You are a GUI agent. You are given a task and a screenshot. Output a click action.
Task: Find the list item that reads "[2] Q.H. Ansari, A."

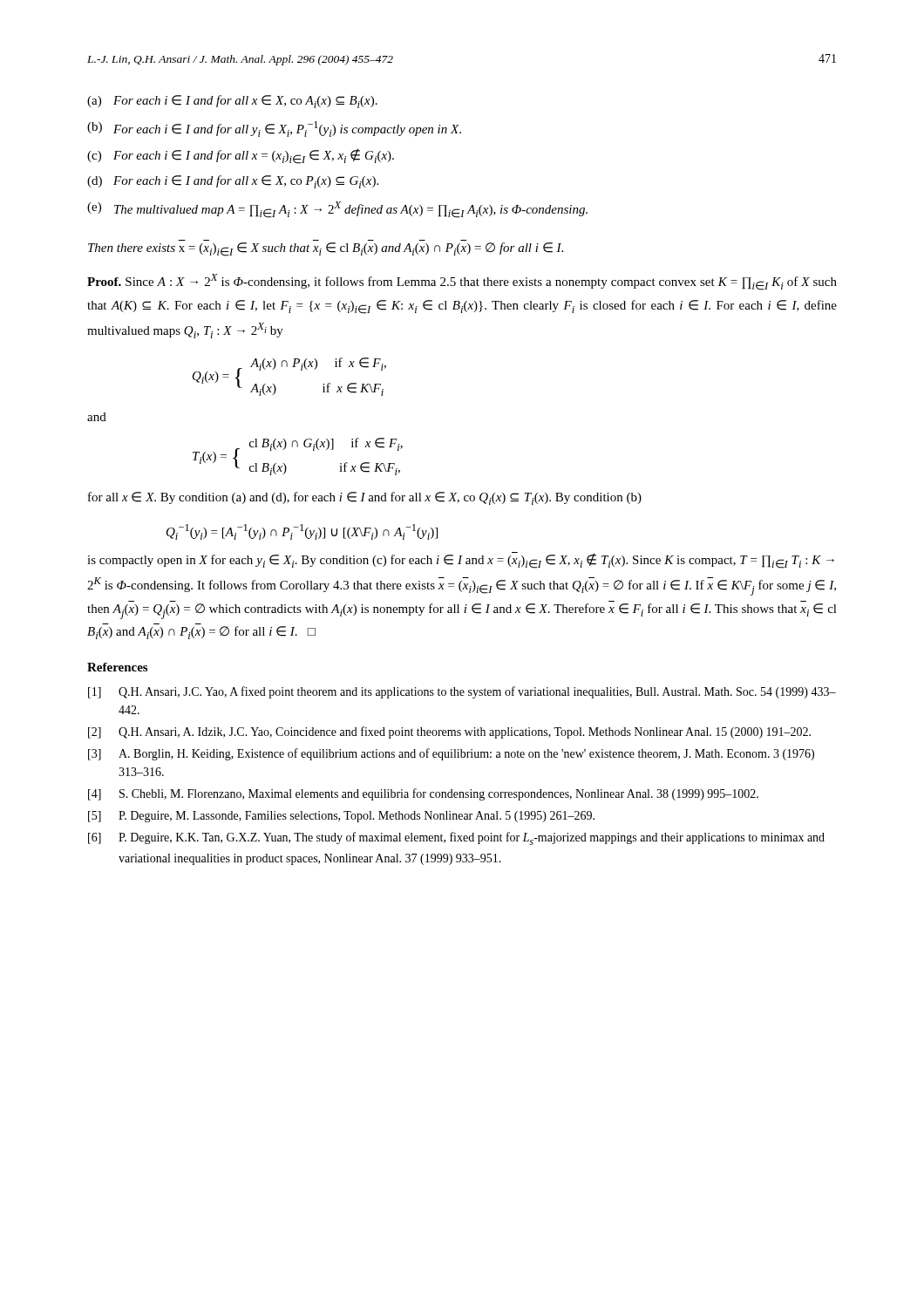click(462, 733)
